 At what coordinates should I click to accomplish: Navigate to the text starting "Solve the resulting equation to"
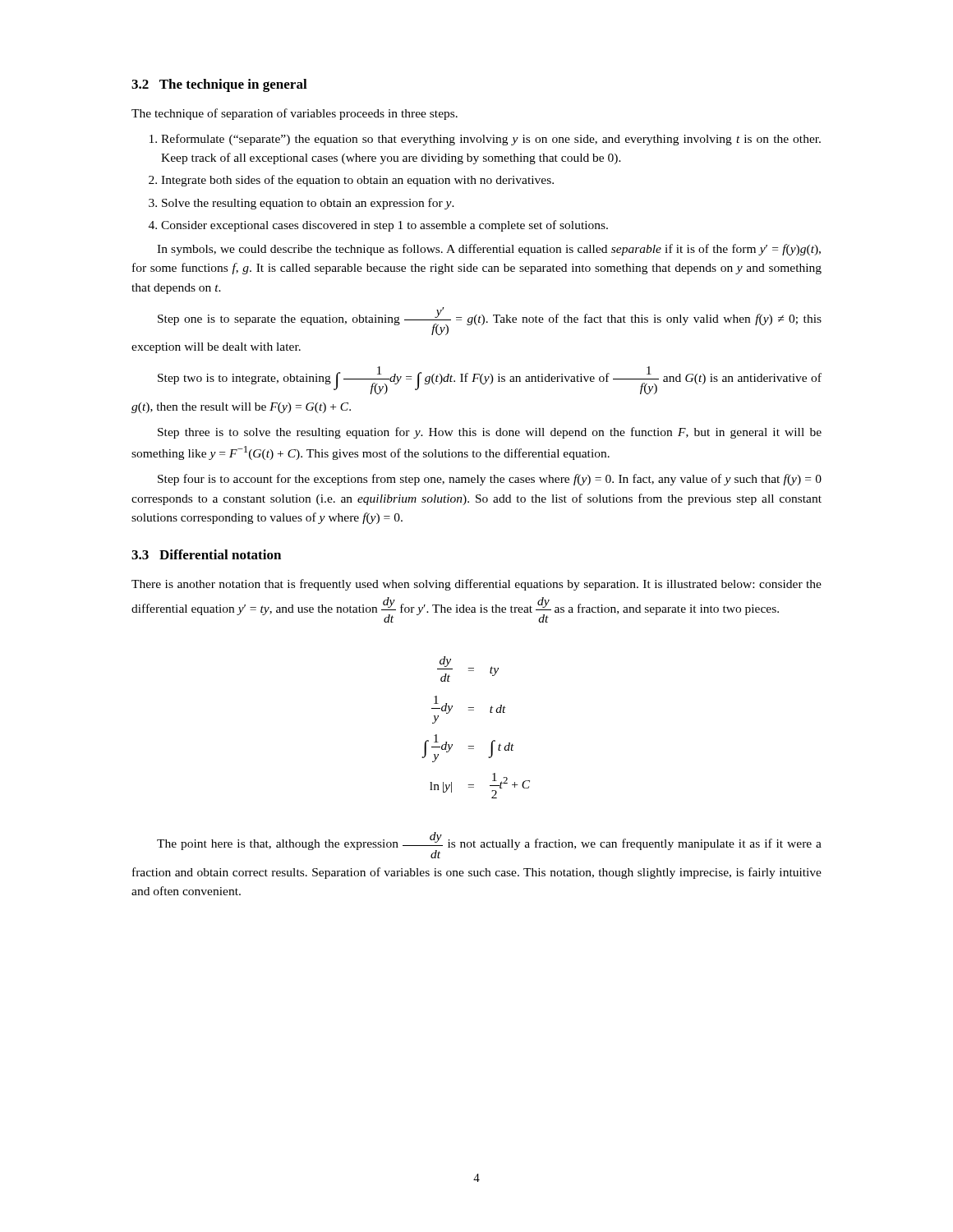pyautogui.click(x=308, y=204)
